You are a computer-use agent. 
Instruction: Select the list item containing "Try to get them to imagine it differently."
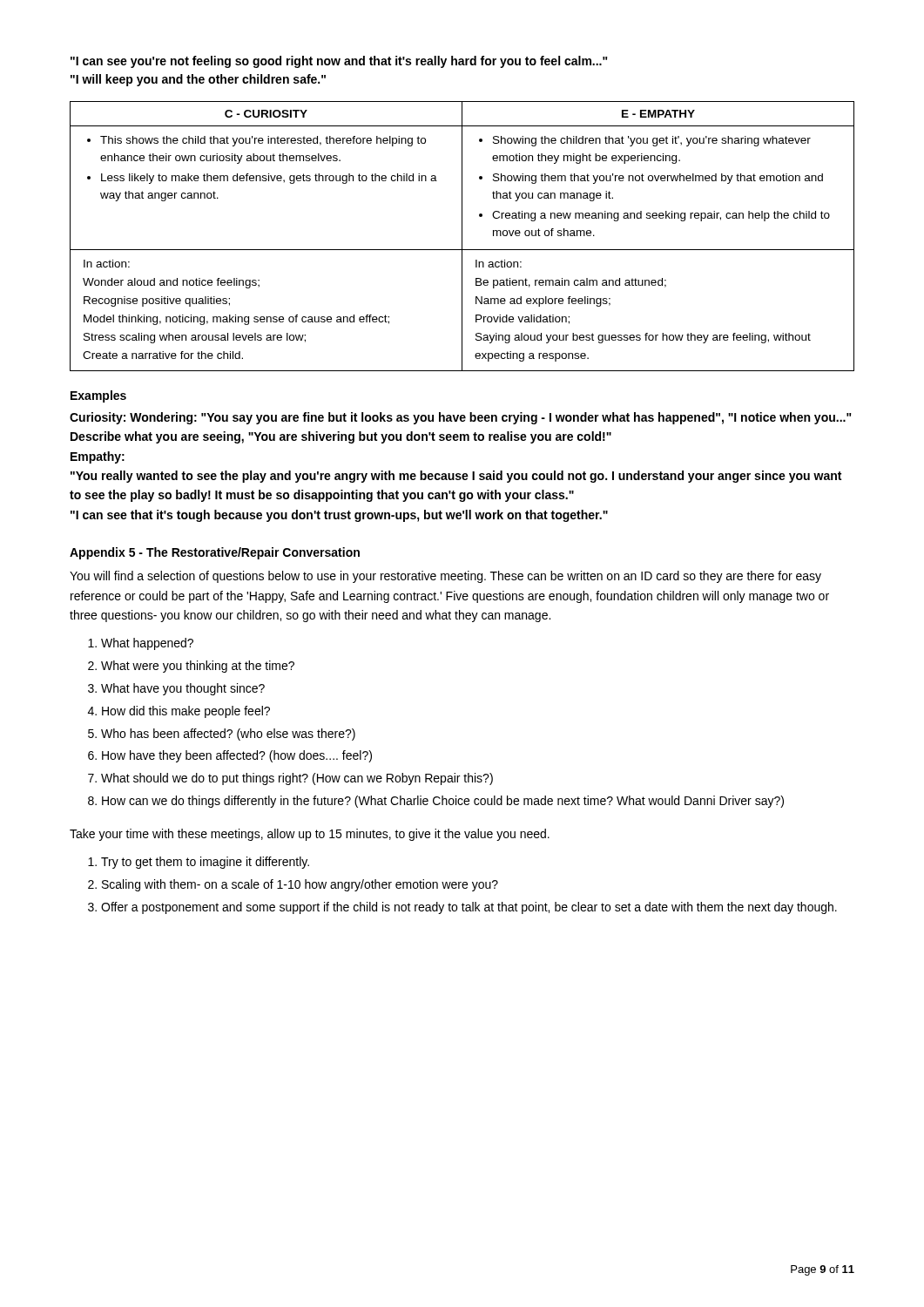206,862
